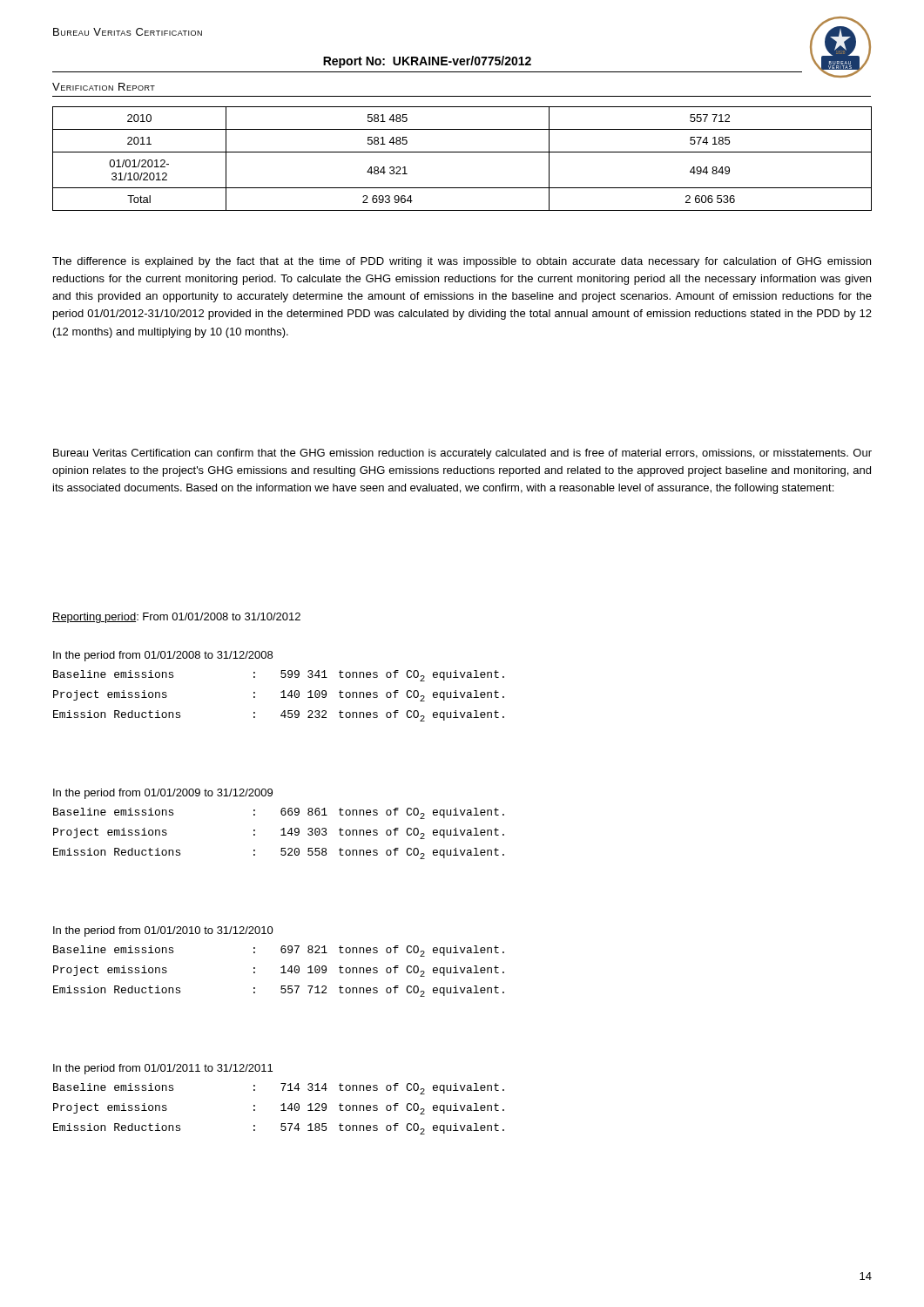This screenshot has width=924, height=1307.
Task: Select the region starting "Bureau Veritas Certification can confirm that the GHG"
Action: pyautogui.click(x=462, y=470)
